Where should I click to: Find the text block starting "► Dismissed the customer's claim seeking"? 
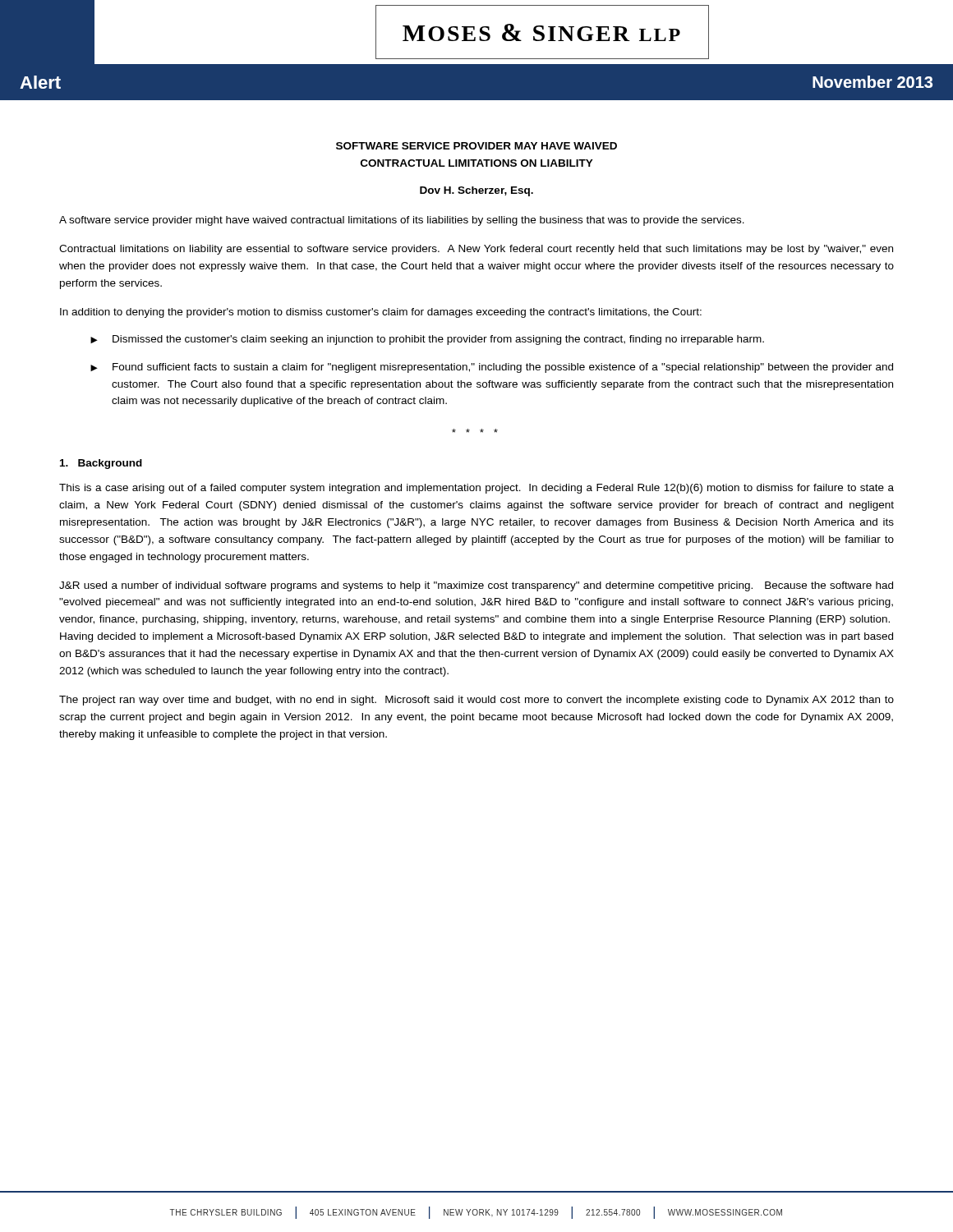pos(427,340)
